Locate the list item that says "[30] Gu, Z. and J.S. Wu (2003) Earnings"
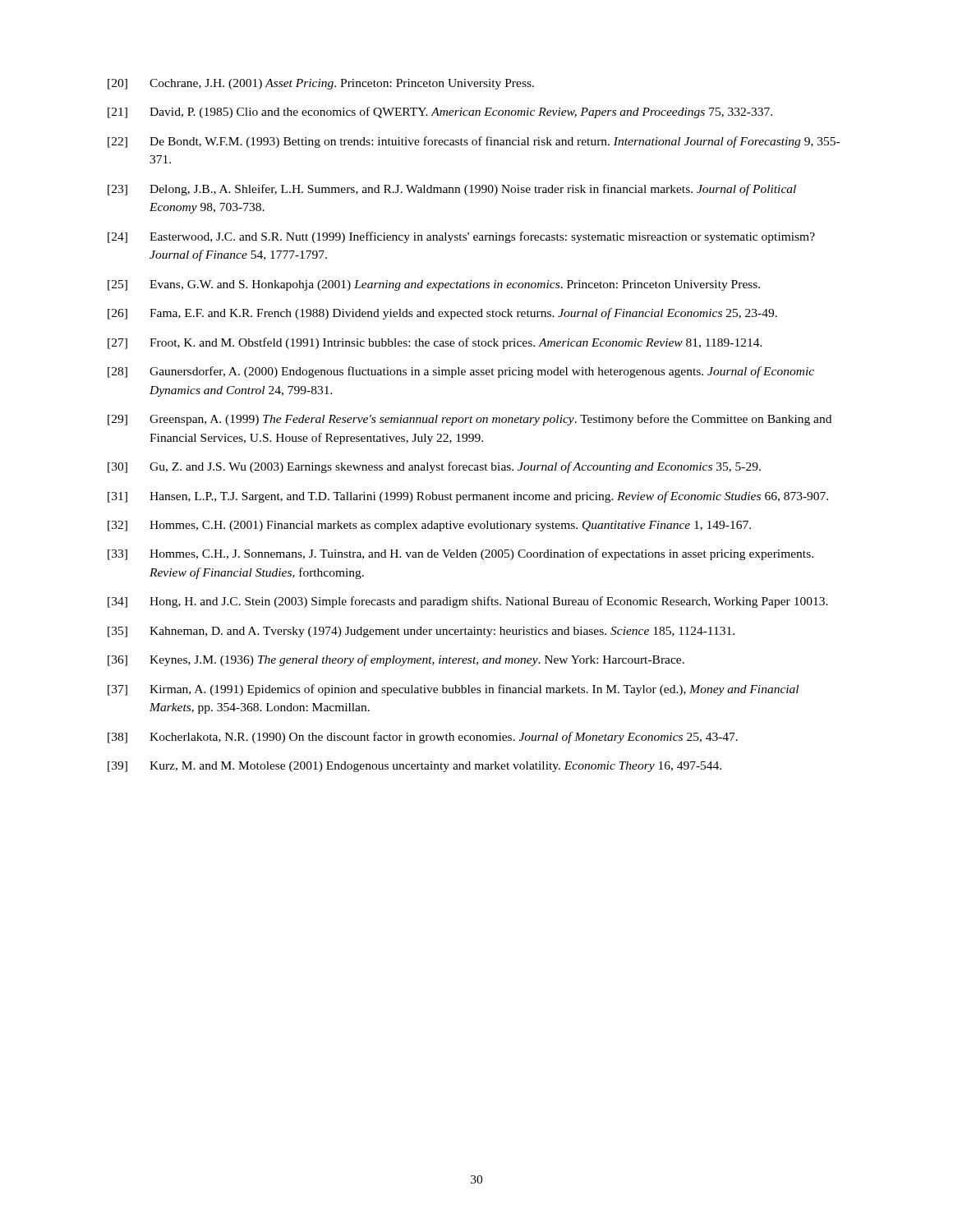The width and height of the screenshot is (953, 1232). pyautogui.click(x=476, y=467)
